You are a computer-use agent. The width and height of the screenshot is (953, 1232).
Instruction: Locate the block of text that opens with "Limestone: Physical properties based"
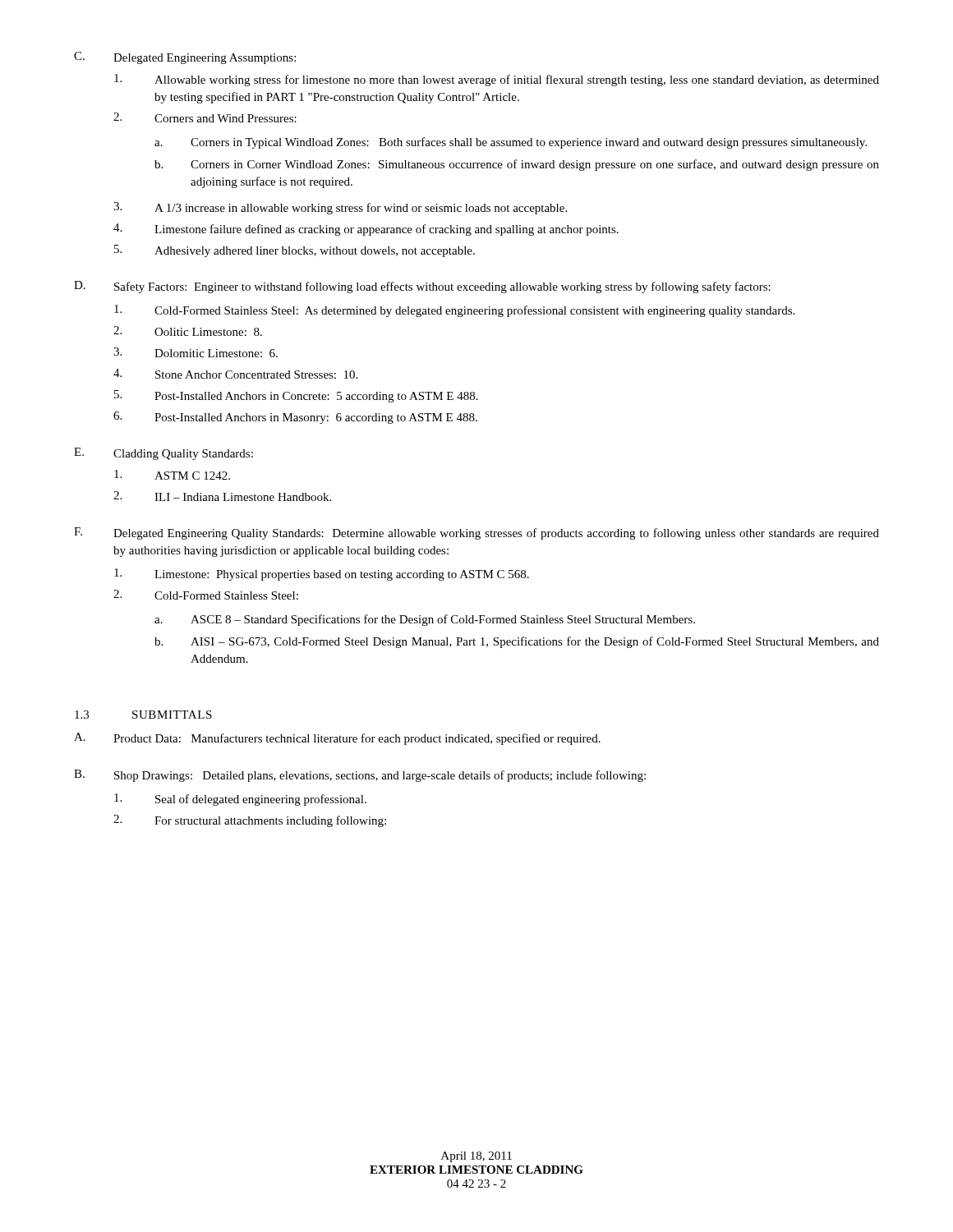pyautogui.click(x=496, y=574)
